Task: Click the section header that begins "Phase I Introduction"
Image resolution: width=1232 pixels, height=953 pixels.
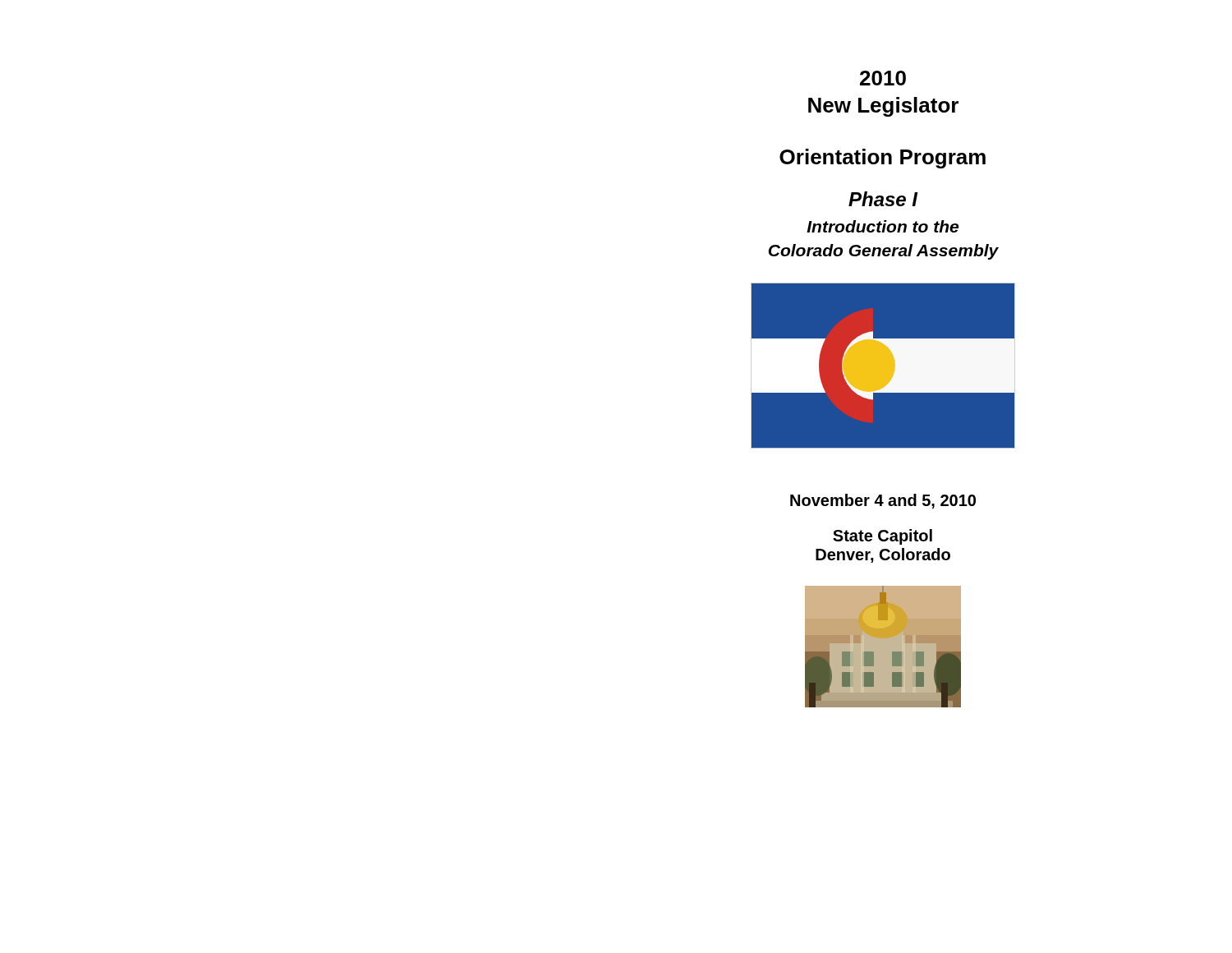Action: point(883,225)
